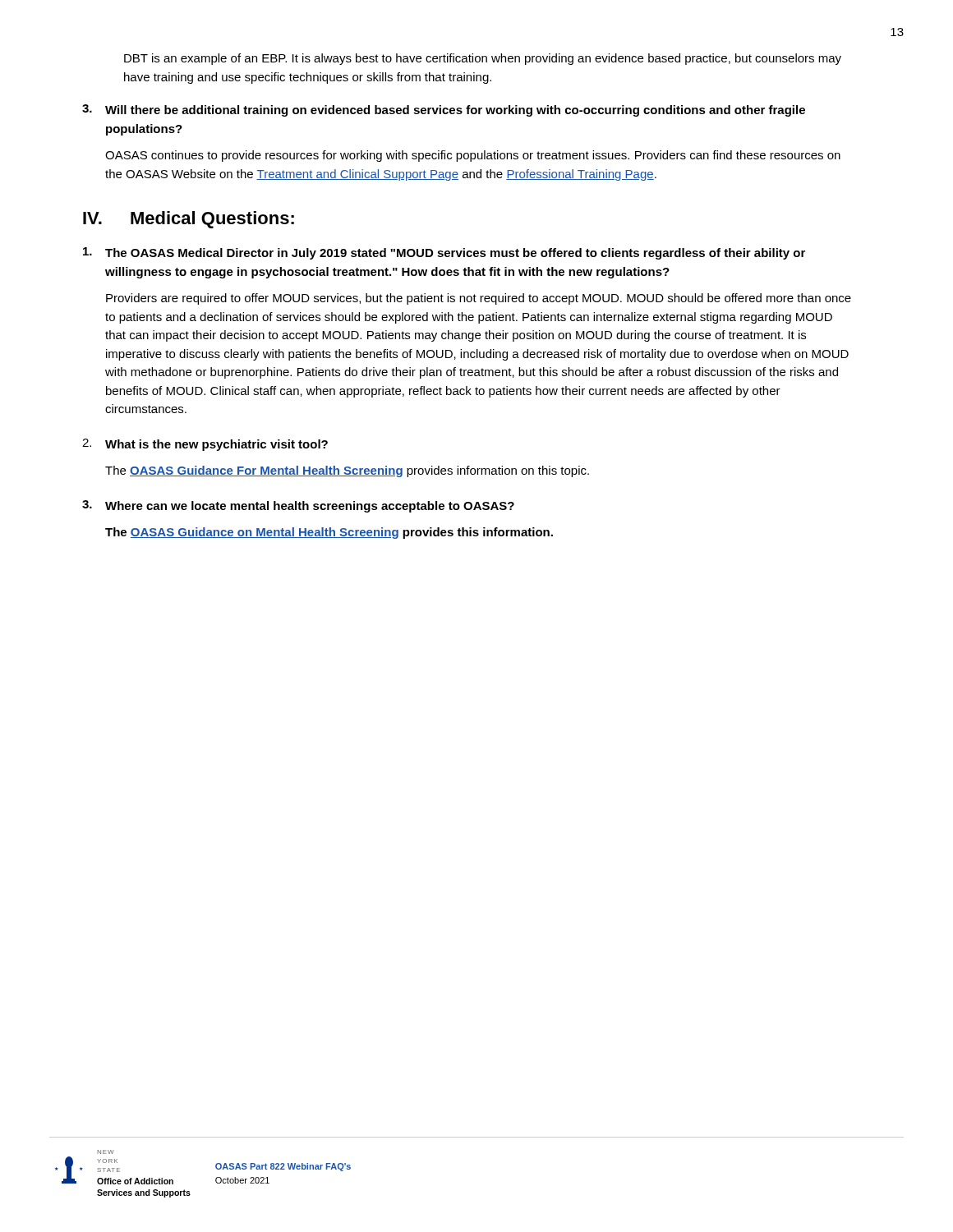Locate the text starting "2. What is"
The image size is (953, 1232).
pyautogui.click(x=468, y=458)
